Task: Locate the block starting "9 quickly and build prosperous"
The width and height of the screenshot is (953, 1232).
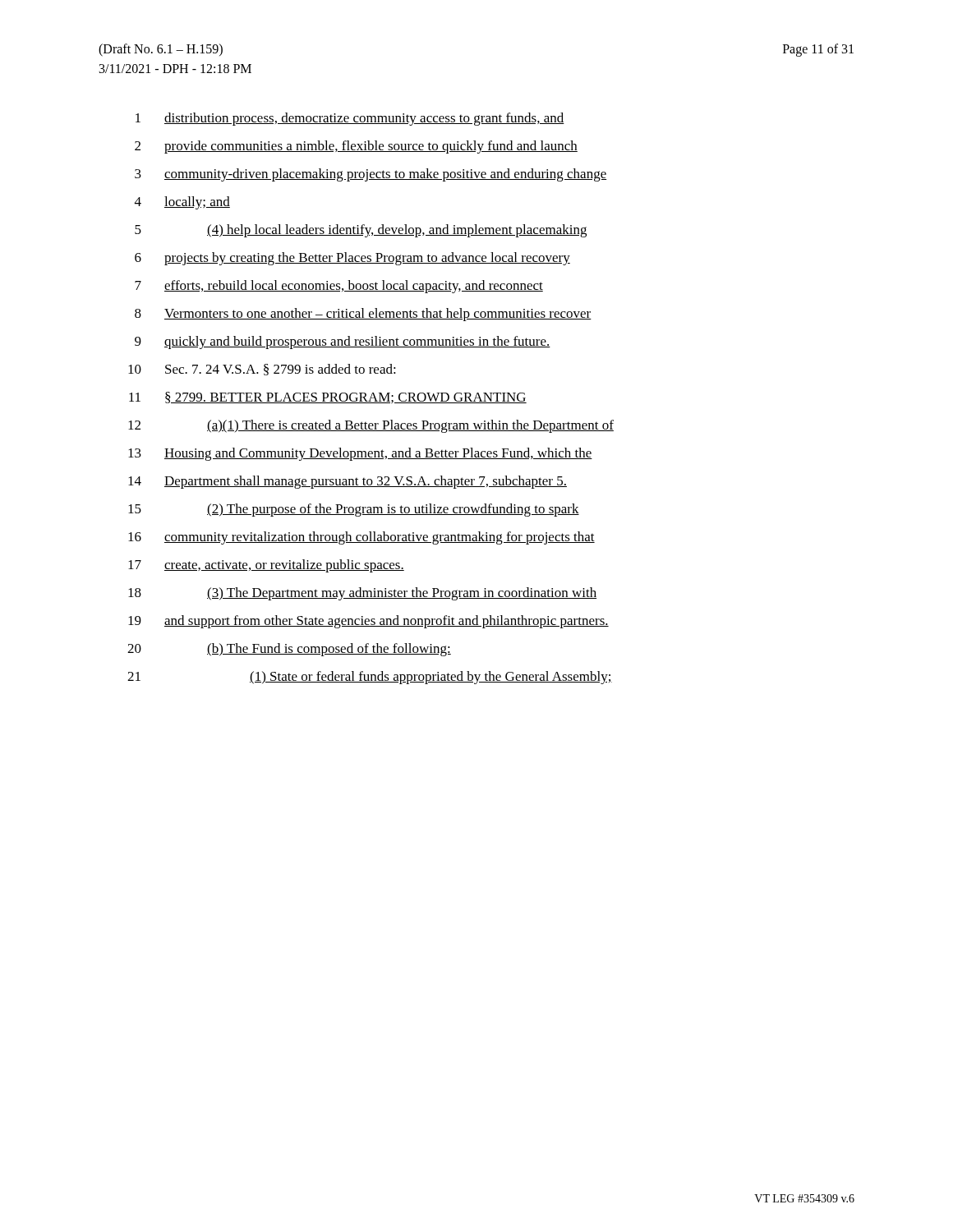Action: [x=476, y=341]
